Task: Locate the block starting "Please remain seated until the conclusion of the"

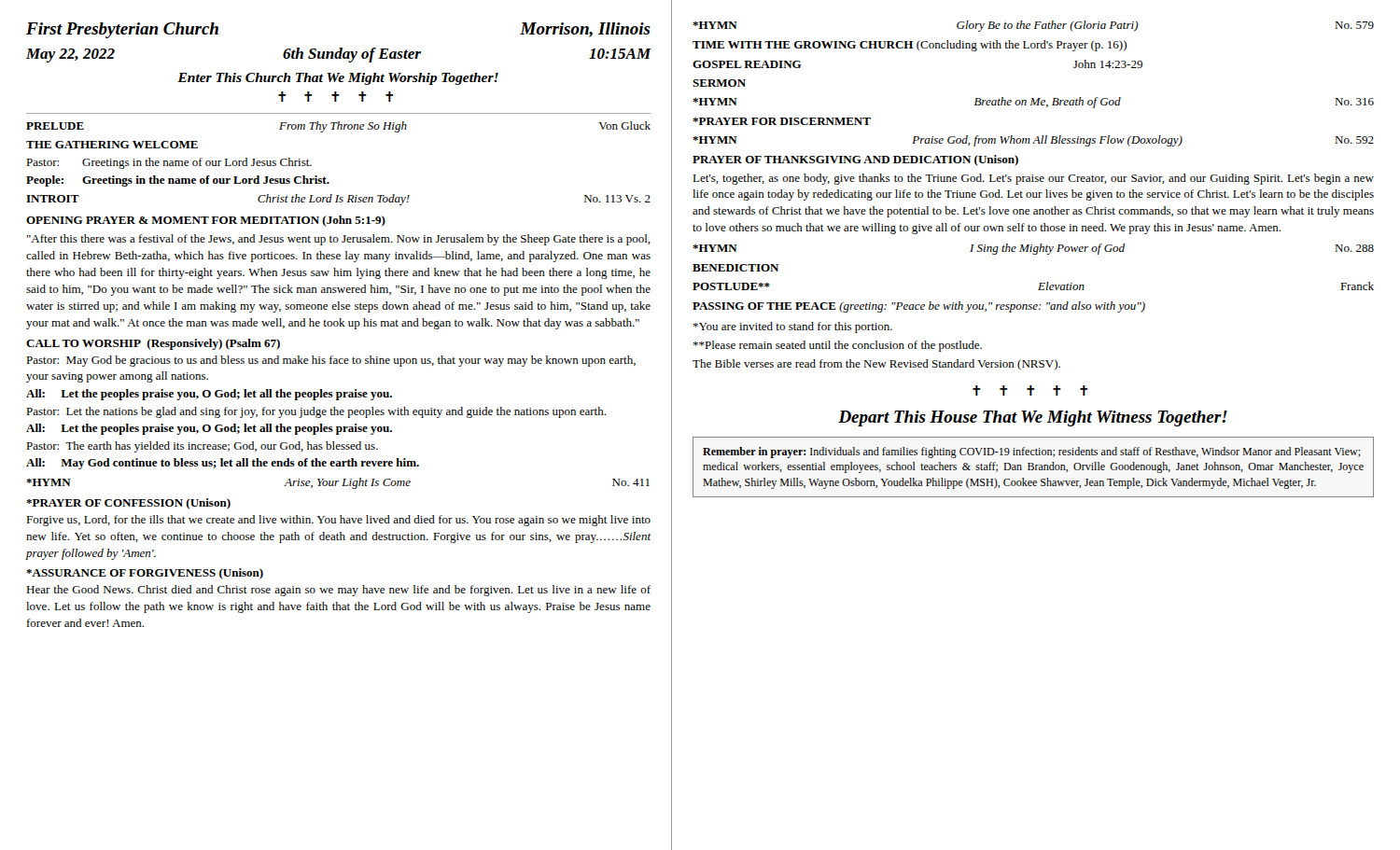Action: tap(837, 346)
